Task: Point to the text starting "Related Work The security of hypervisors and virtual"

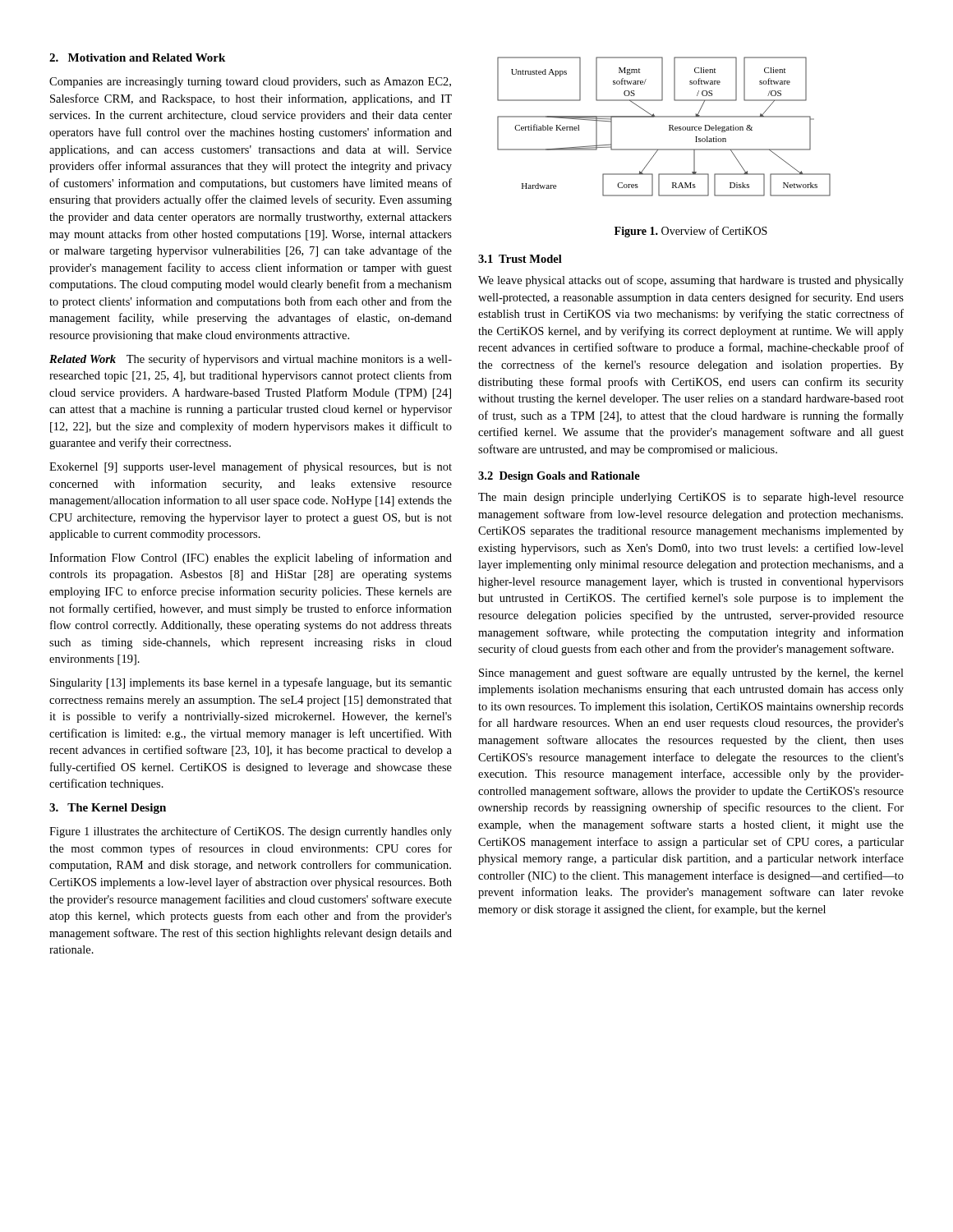Action: pos(251,401)
